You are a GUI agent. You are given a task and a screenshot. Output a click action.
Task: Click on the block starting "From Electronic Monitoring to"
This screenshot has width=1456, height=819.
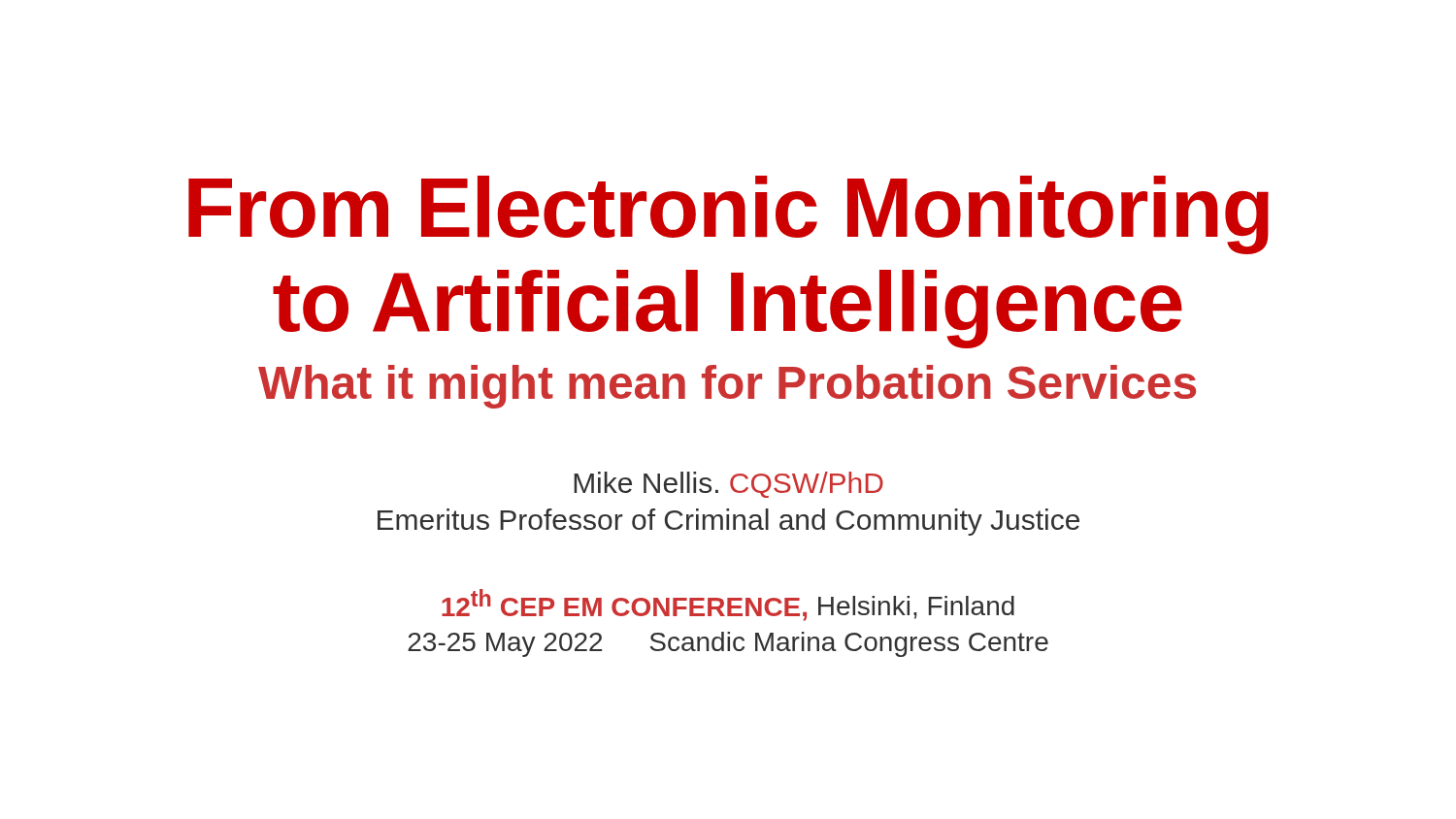click(x=728, y=286)
